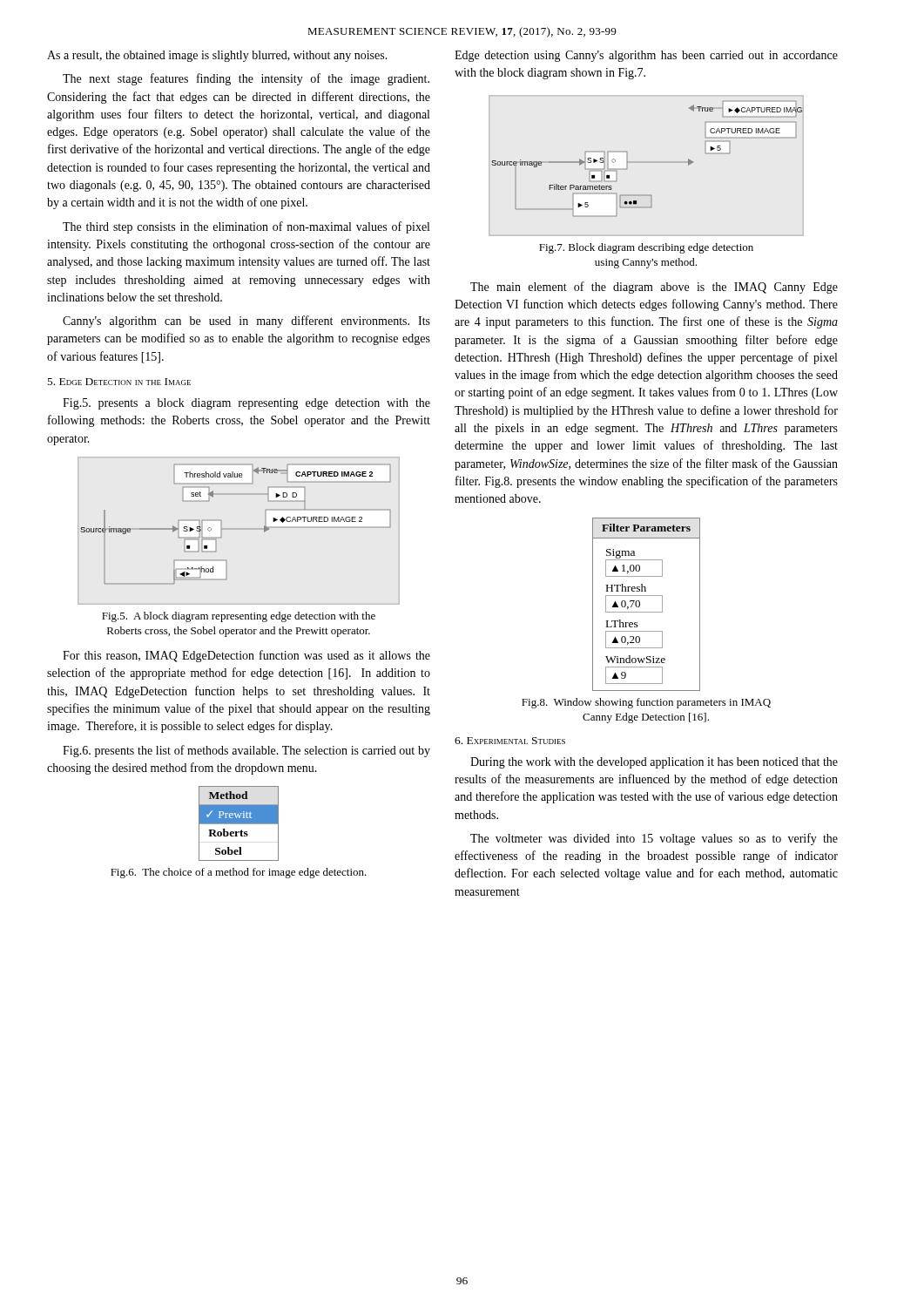This screenshot has height=1307, width=924.
Task: Find the text block containing "For this reason, IMAQ EdgeDetection"
Action: 239,692
